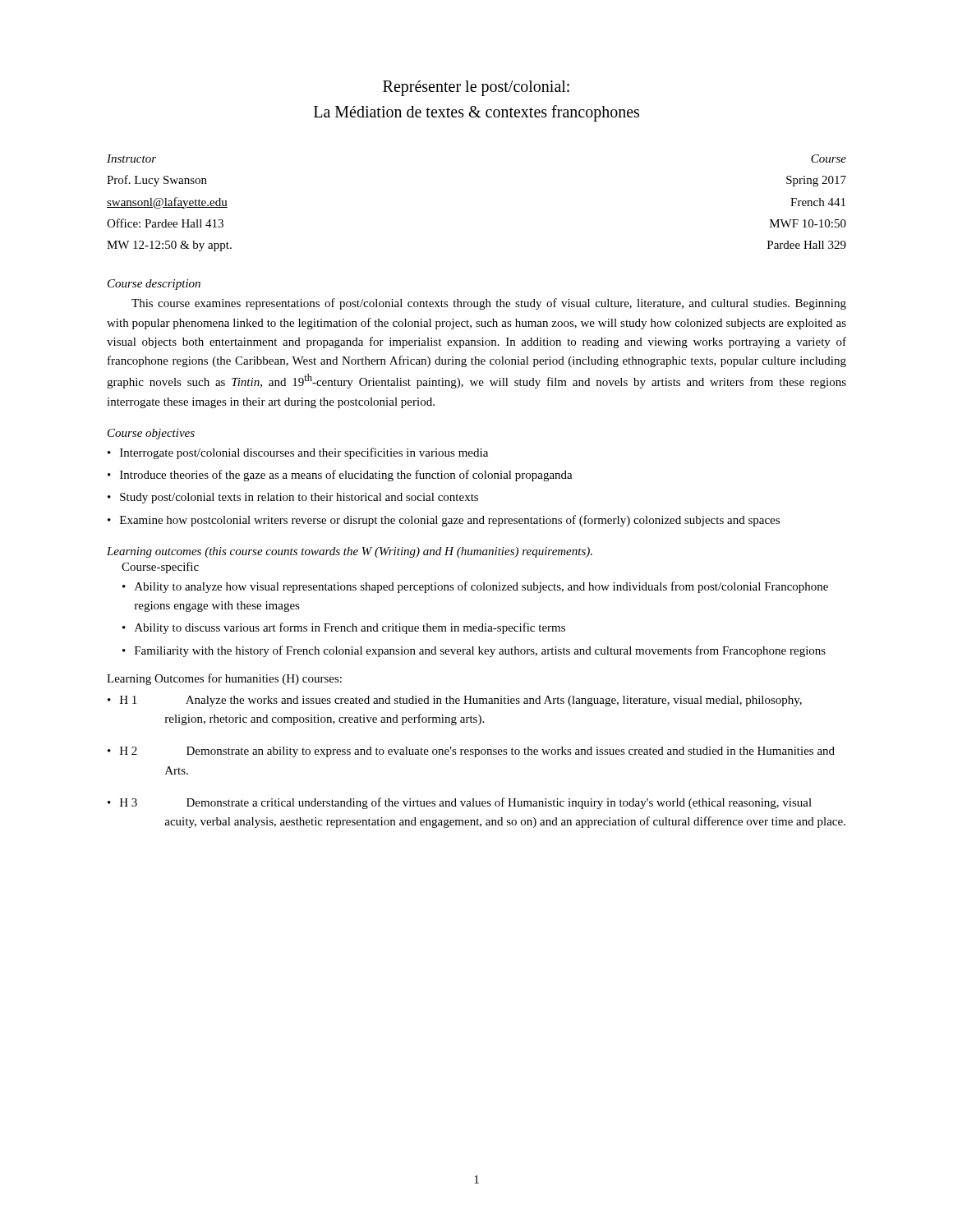Find the section header that says "Course description"
Screen dimensions: 1232x953
point(154,284)
